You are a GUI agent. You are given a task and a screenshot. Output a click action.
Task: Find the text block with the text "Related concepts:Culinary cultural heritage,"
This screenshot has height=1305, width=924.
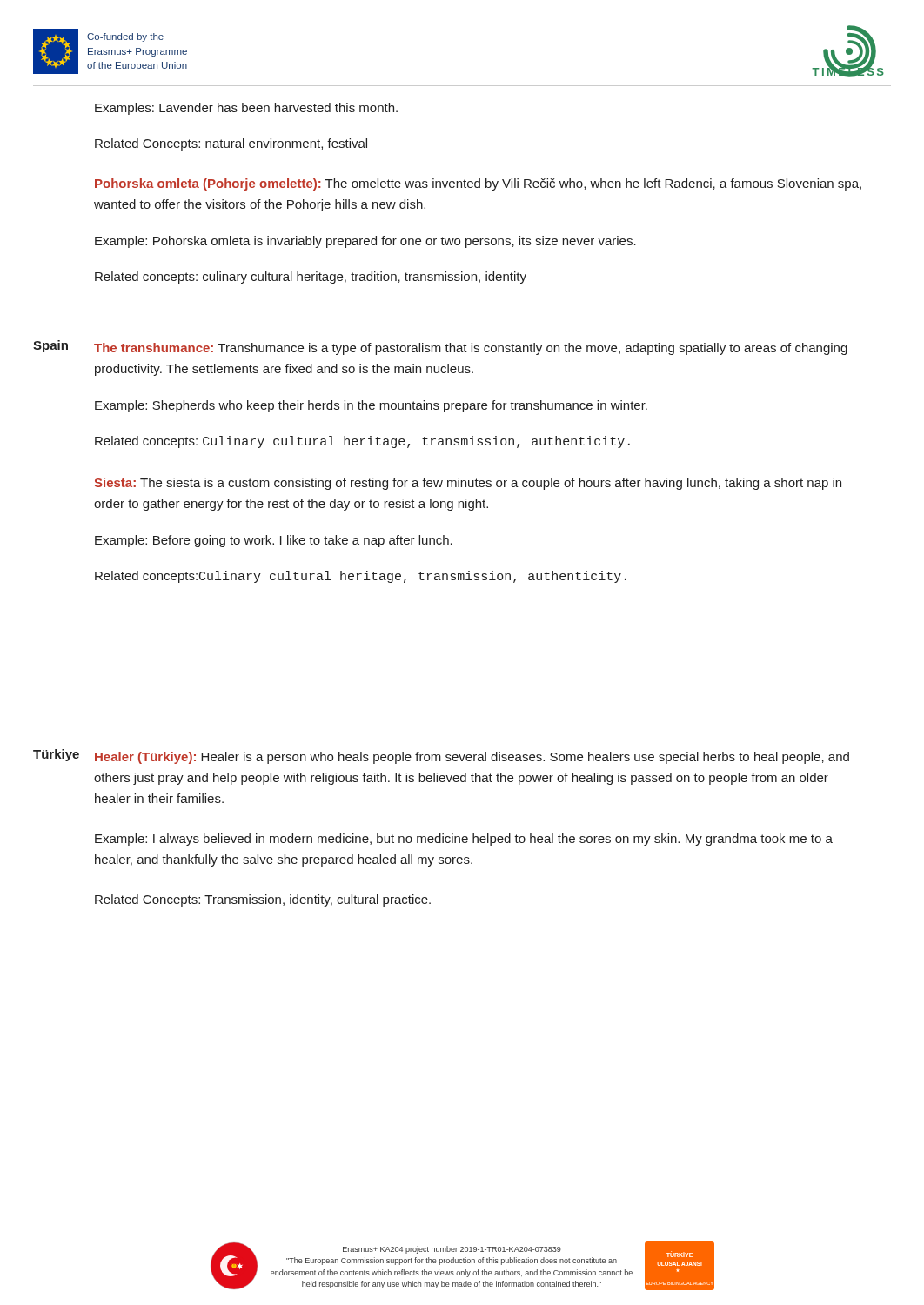pyautogui.click(x=362, y=576)
